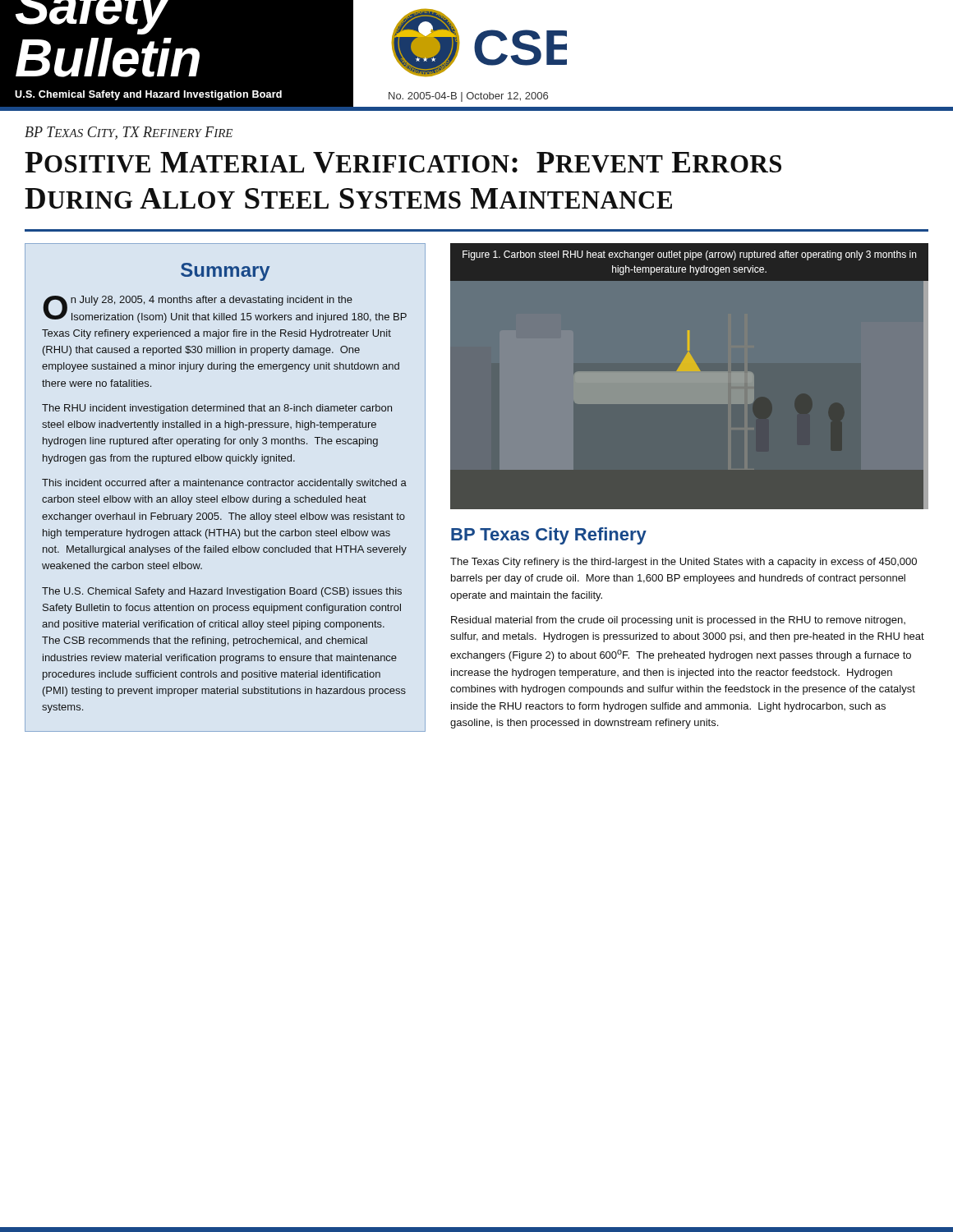Find the text block that says "This incident occurred after a"
953x1232 pixels.
tap(224, 524)
